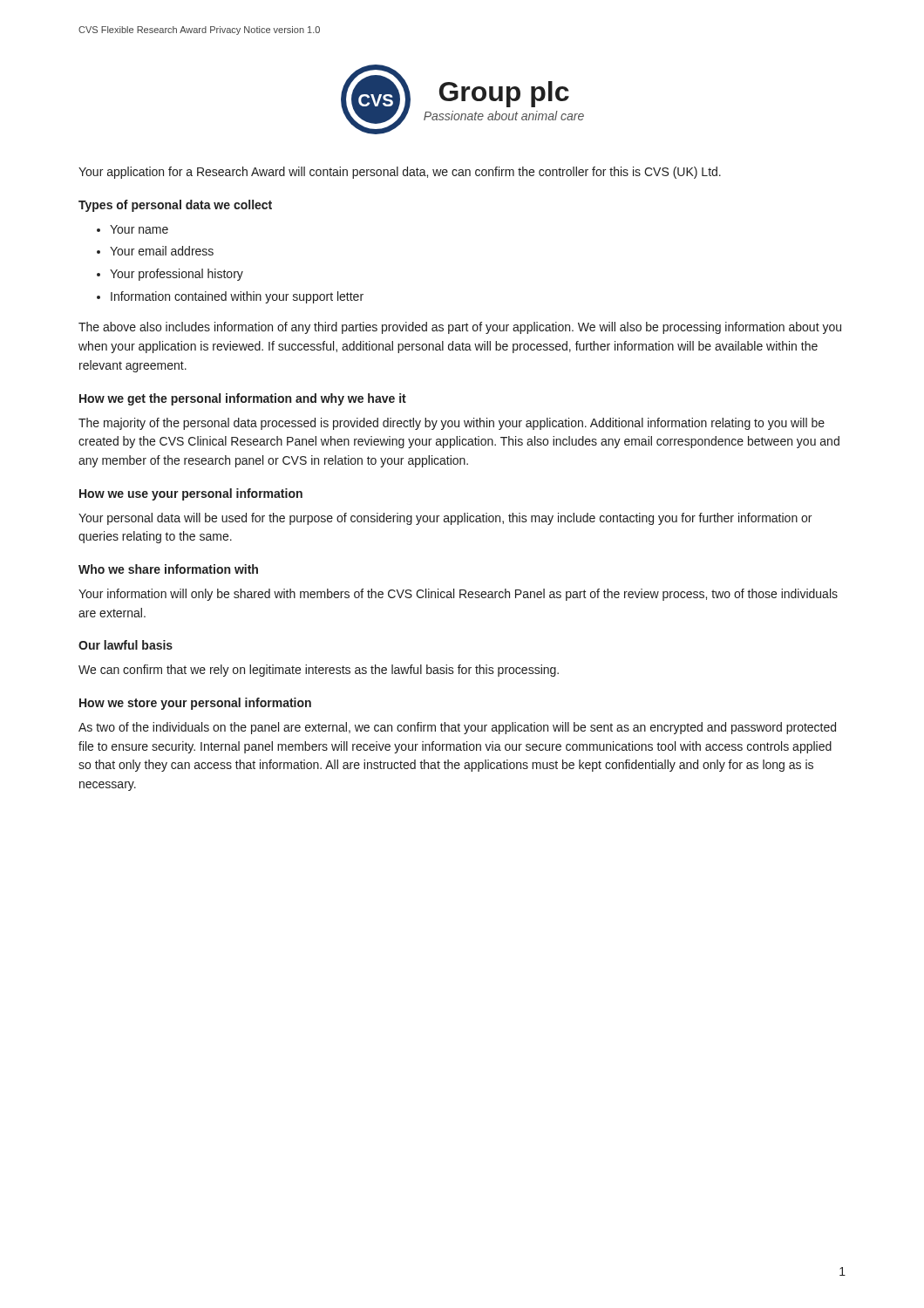The height and width of the screenshot is (1308, 924).
Task: Select the block starting "Your name"
Action: click(x=139, y=229)
